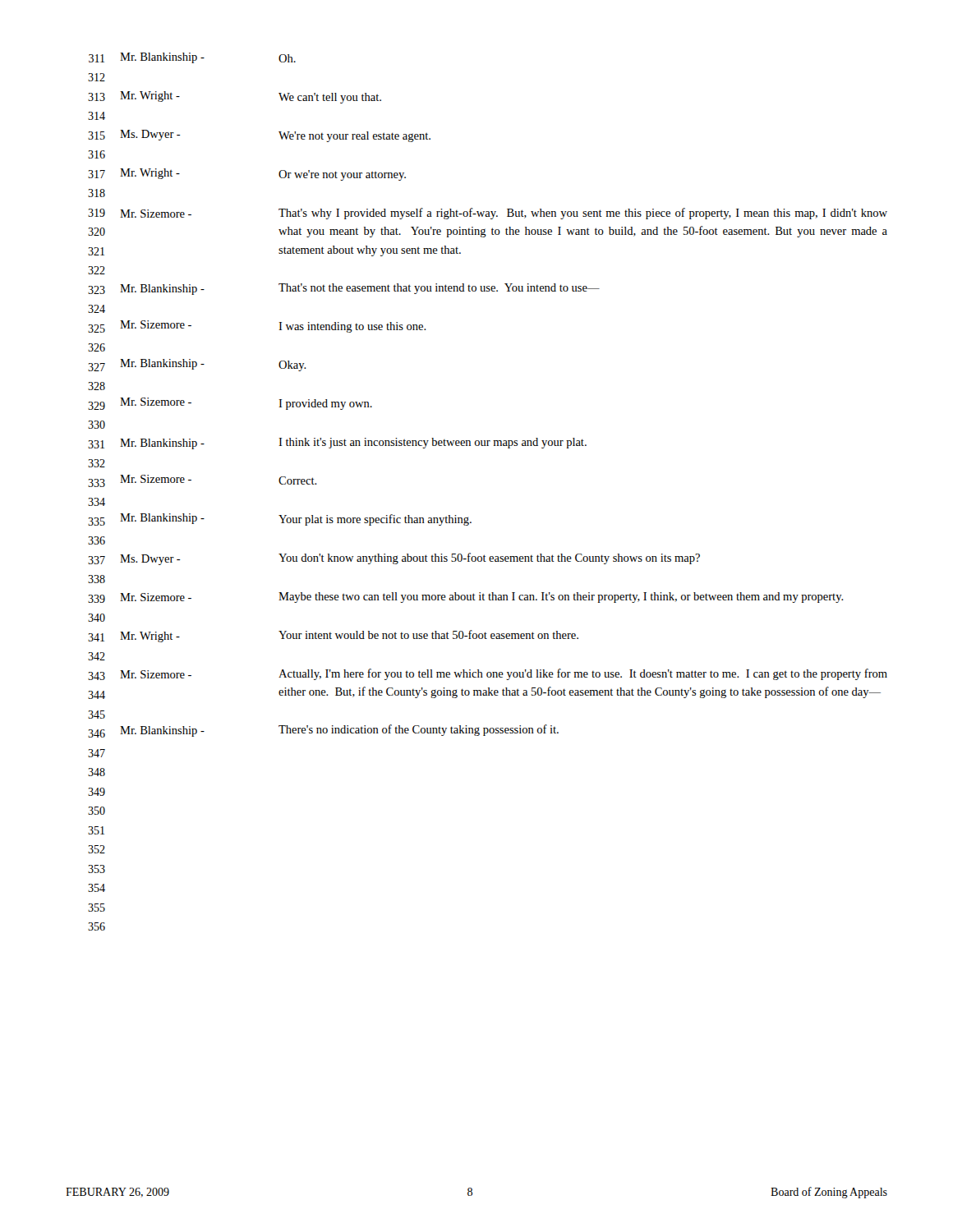Find "Mr. Blankinship - Oh." on this page
953x1232 pixels.
click(156, 58)
